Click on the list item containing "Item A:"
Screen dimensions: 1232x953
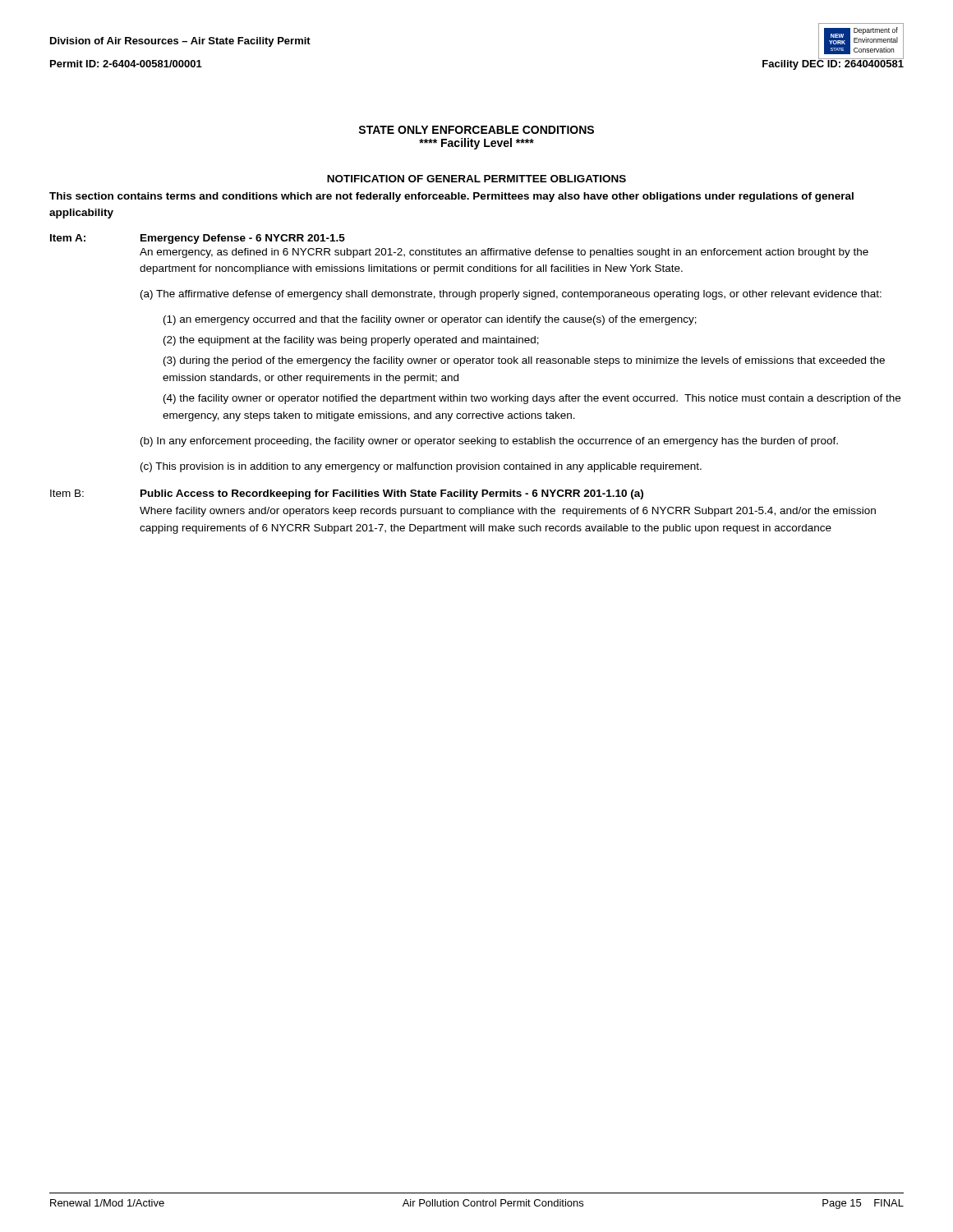(68, 237)
